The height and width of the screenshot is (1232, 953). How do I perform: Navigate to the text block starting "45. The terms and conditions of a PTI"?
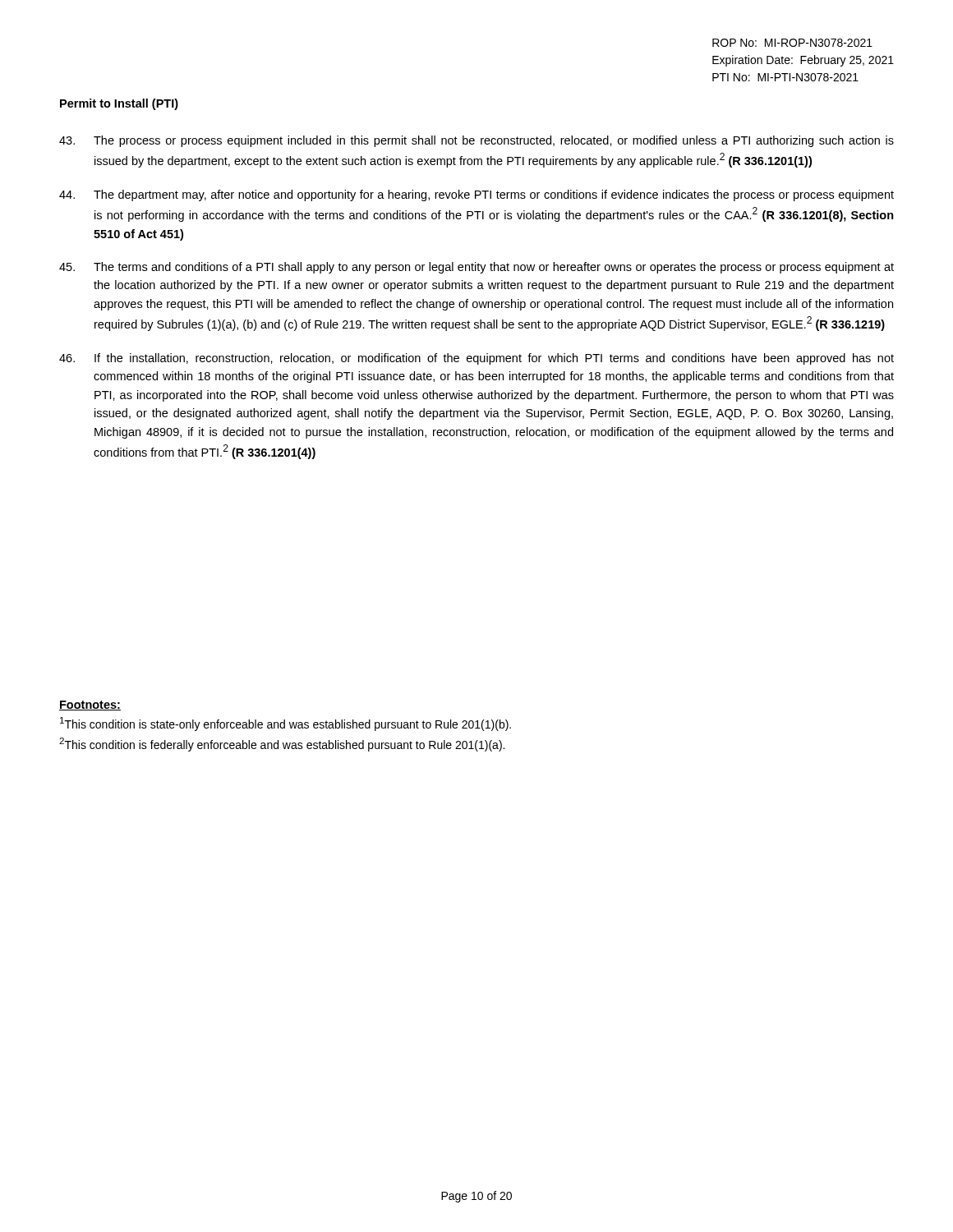476,296
